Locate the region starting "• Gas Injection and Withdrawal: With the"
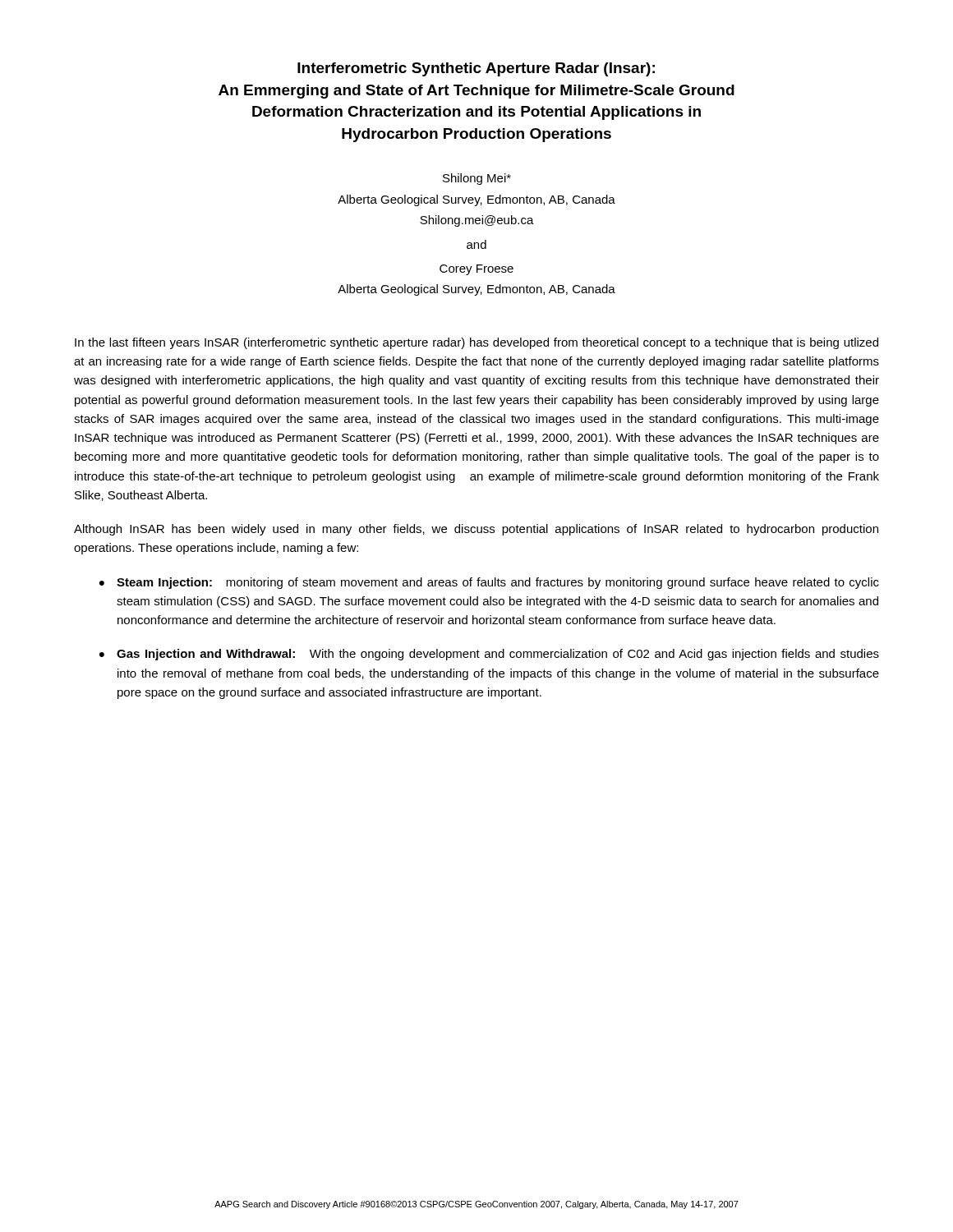 pyautogui.click(x=489, y=673)
